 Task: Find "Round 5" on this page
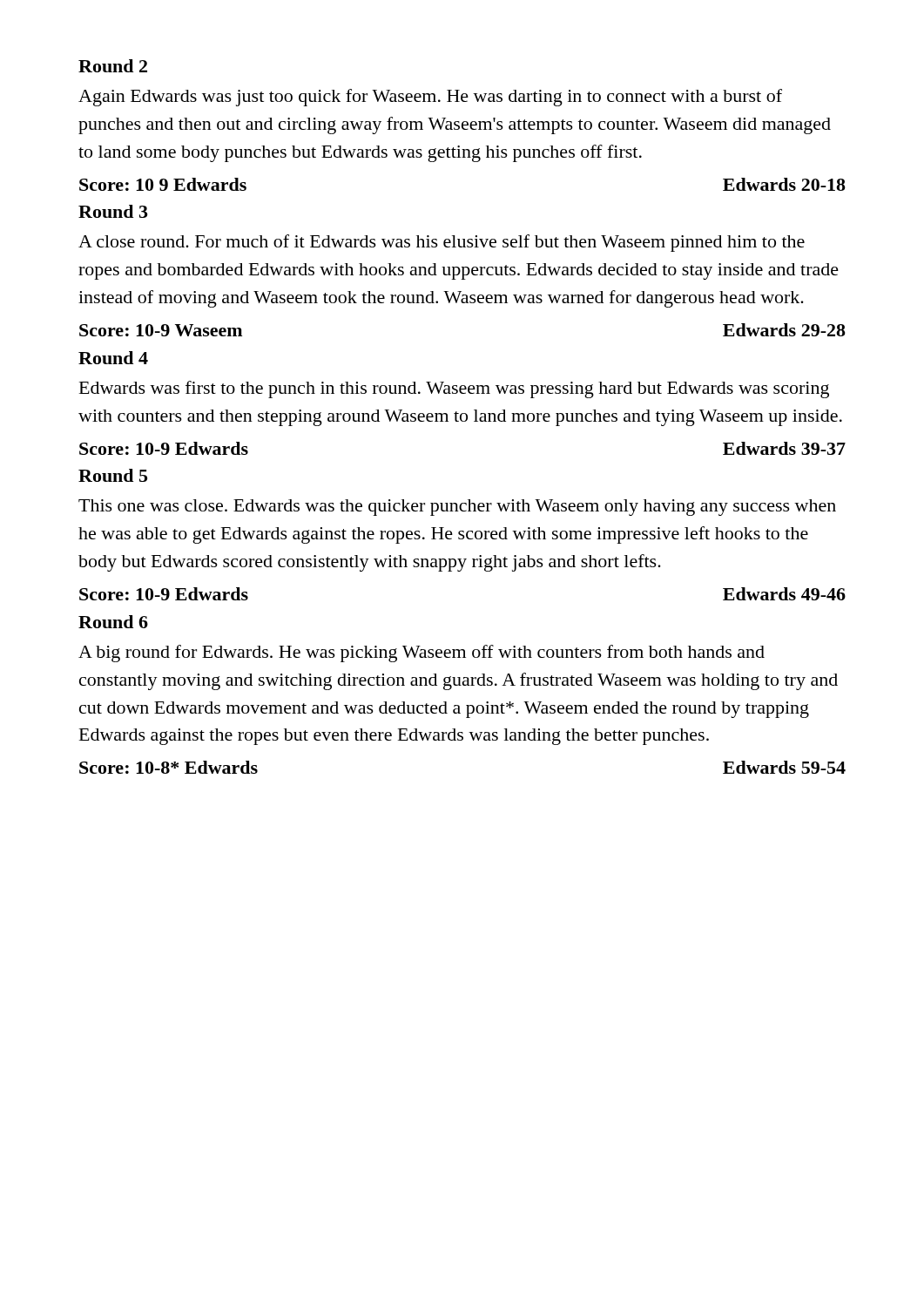pyautogui.click(x=113, y=476)
